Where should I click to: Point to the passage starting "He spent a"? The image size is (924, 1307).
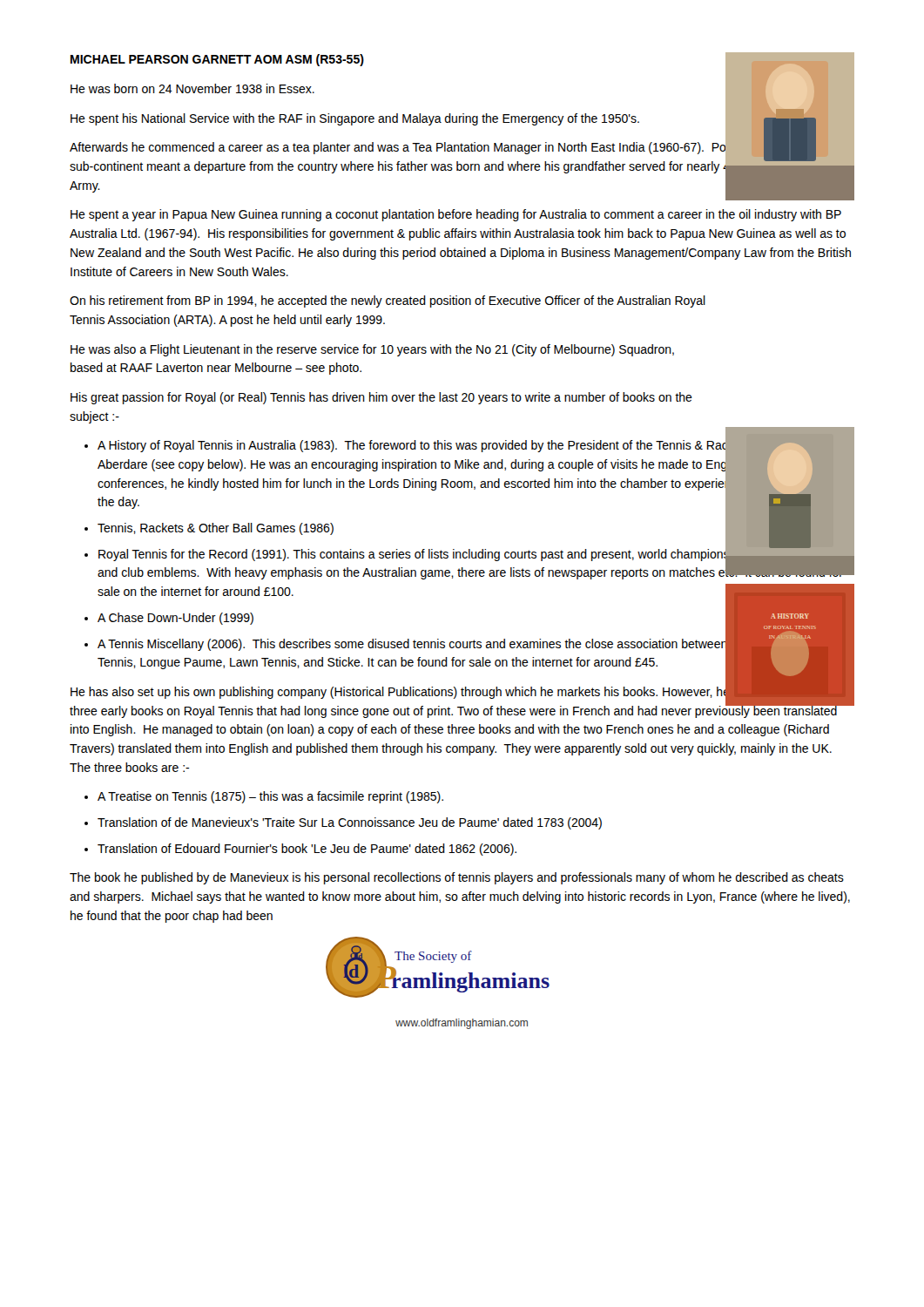tap(461, 243)
